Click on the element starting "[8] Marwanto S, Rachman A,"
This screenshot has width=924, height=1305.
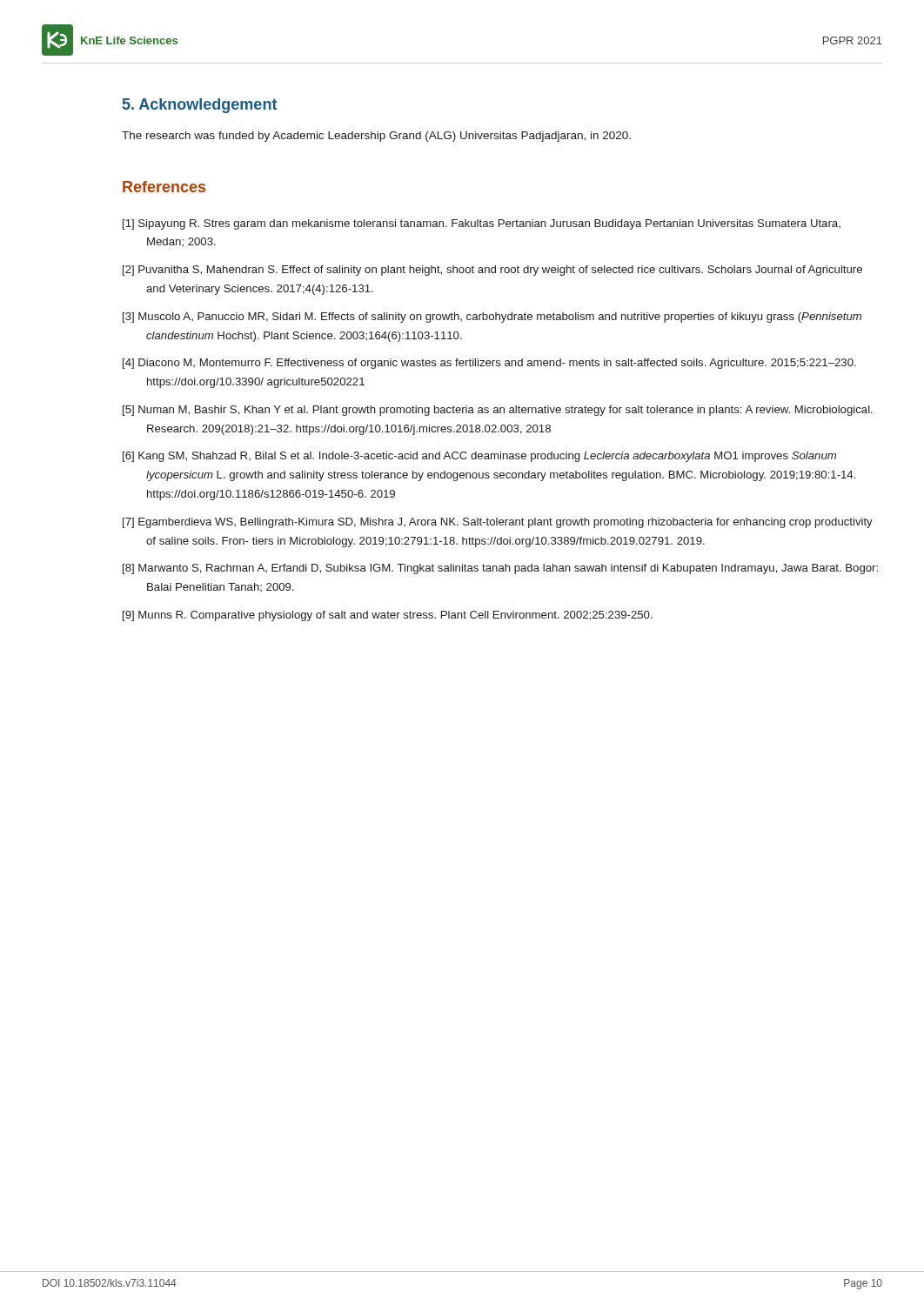pyautogui.click(x=500, y=577)
